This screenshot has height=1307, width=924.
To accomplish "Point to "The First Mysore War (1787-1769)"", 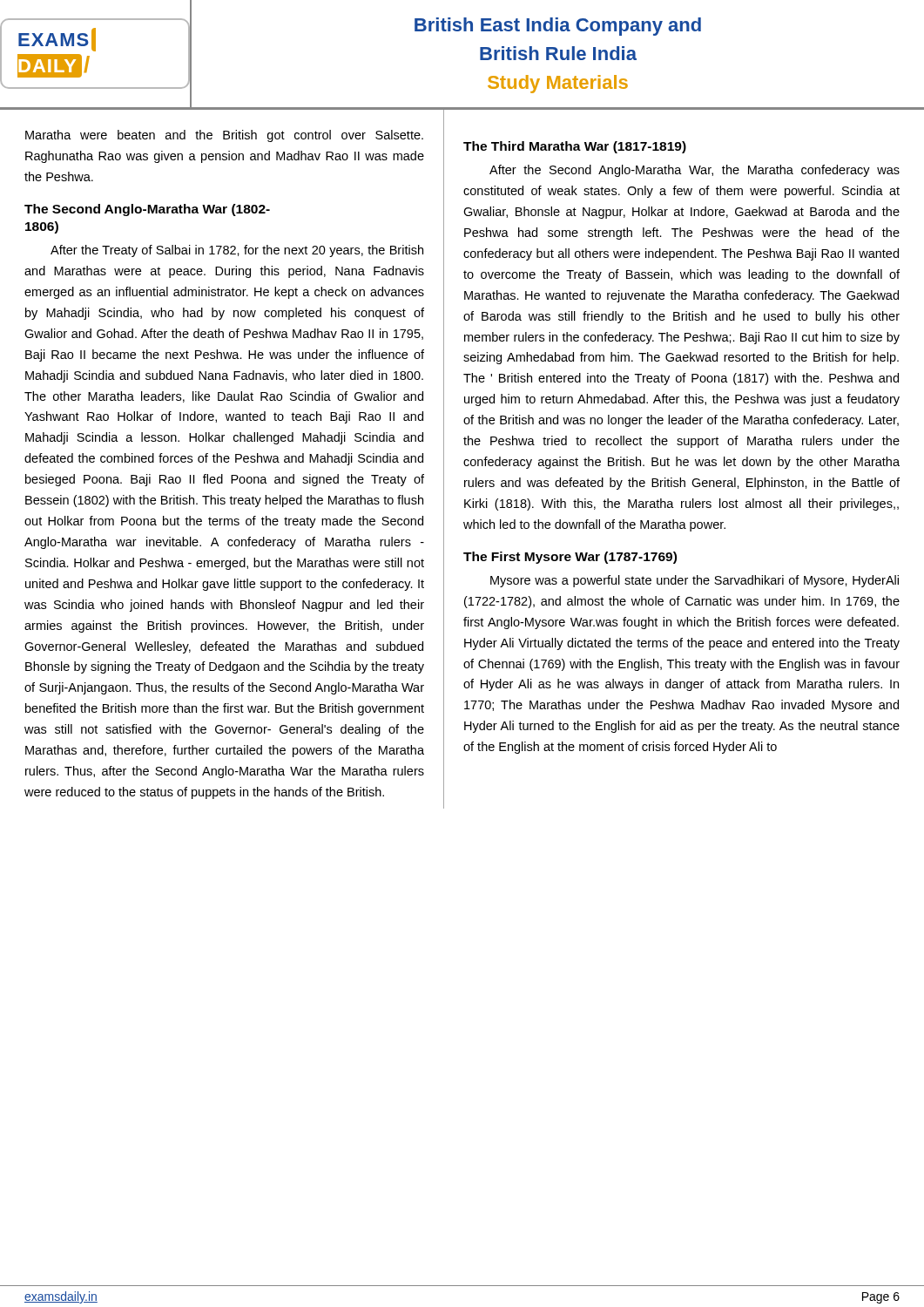I will [x=570, y=556].
